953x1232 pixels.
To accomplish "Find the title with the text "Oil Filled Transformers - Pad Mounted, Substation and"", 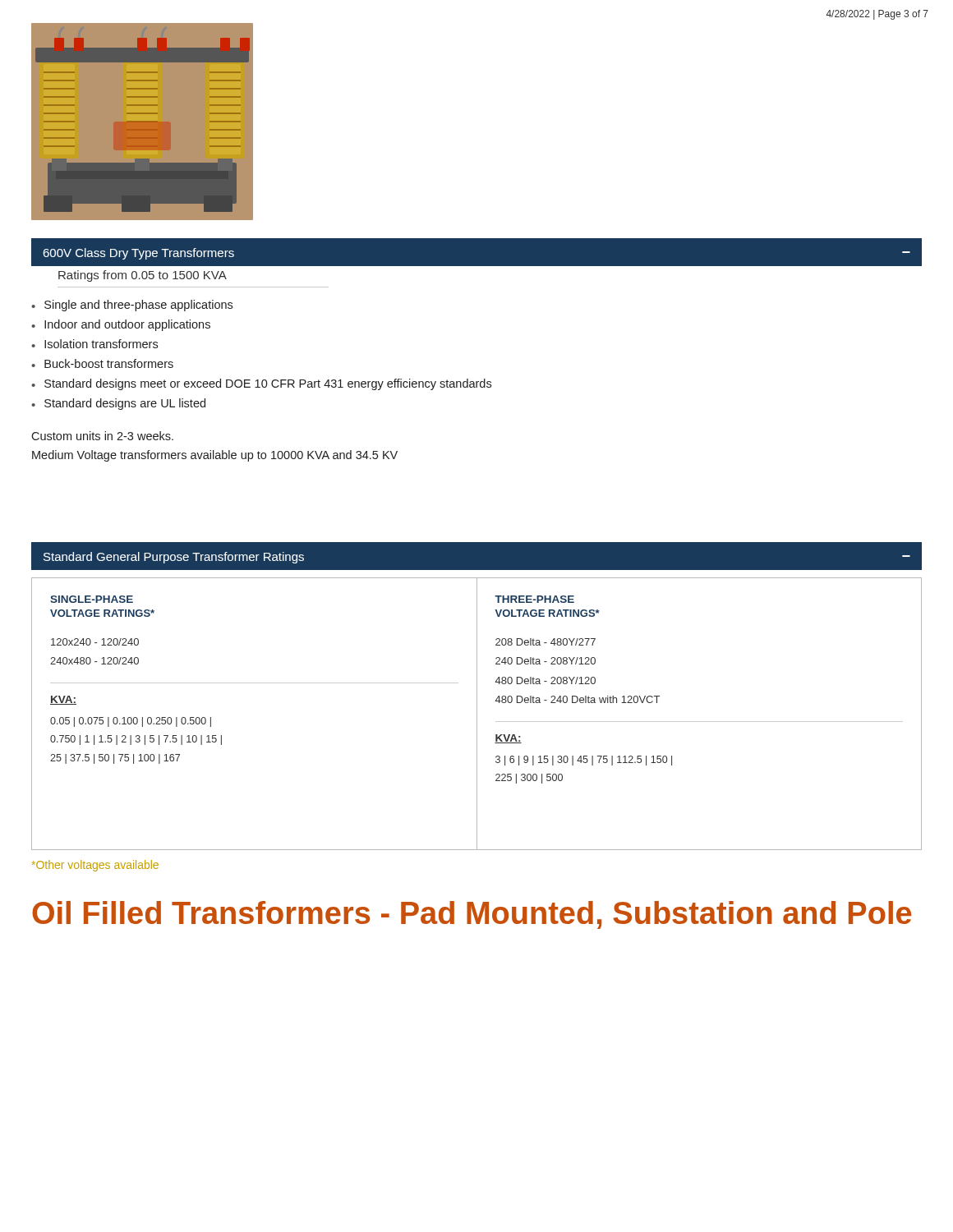I will click(x=472, y=913).
